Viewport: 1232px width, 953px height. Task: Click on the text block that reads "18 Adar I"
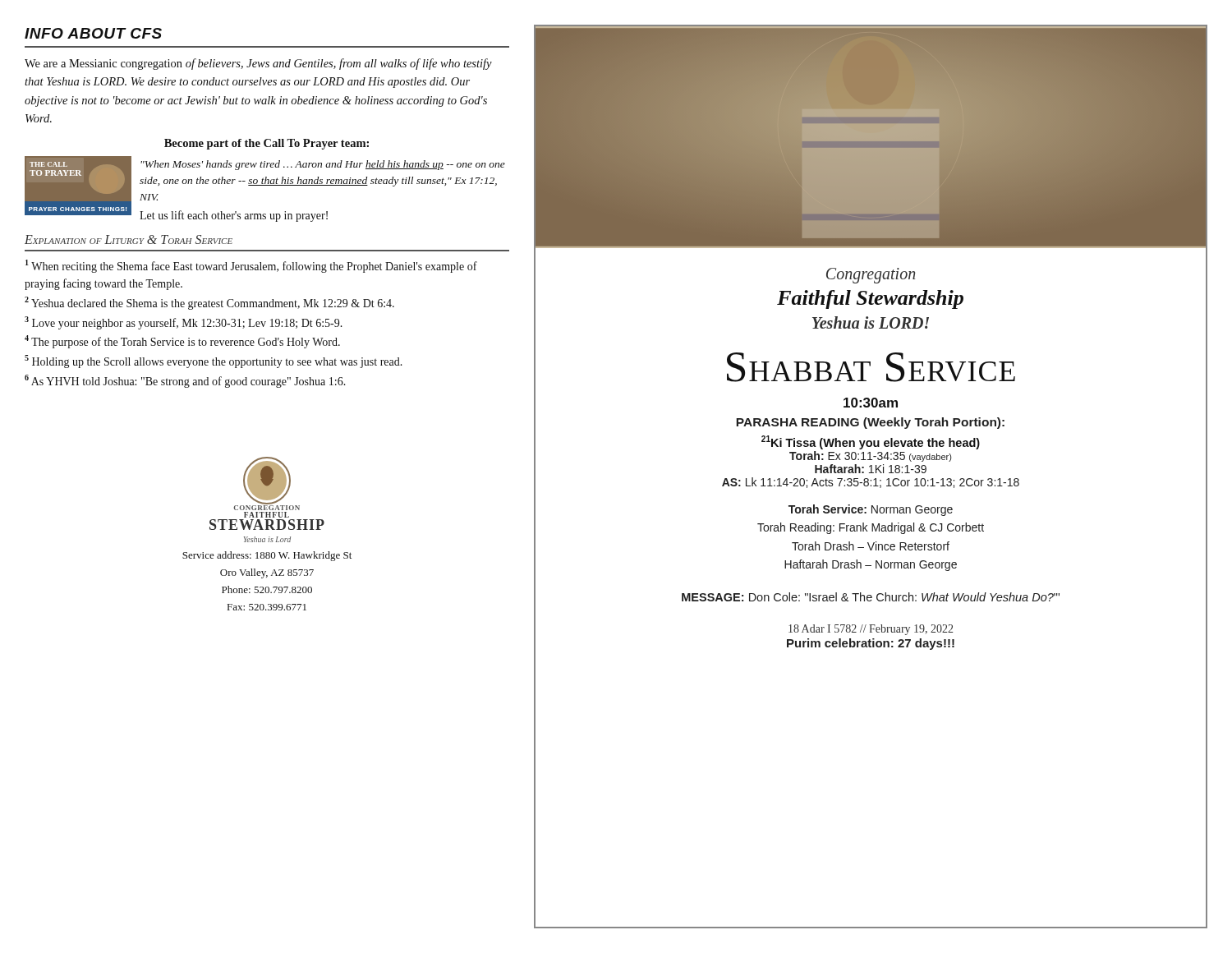pos(871,637)
